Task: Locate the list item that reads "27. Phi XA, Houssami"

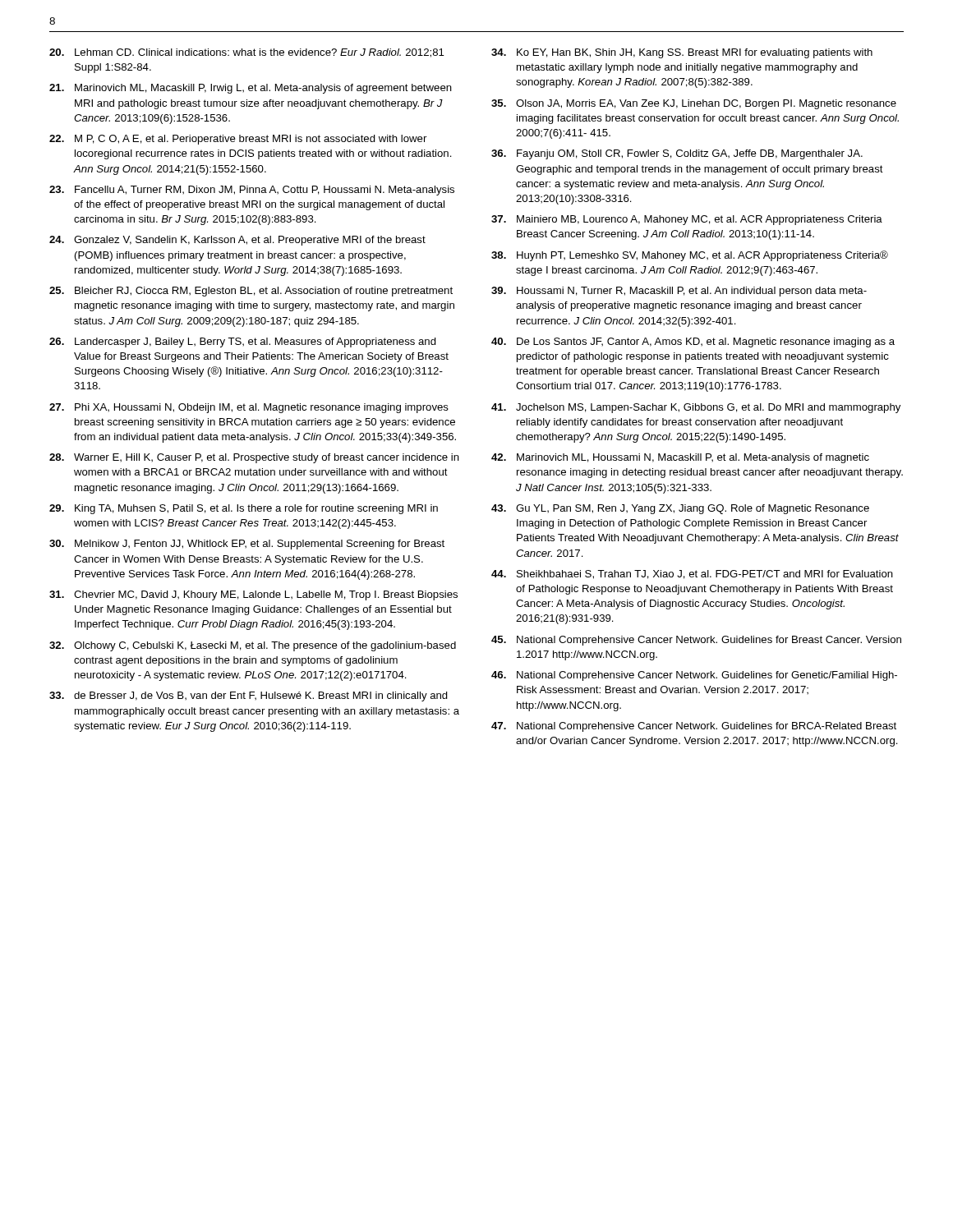Action: click(255, 422)
